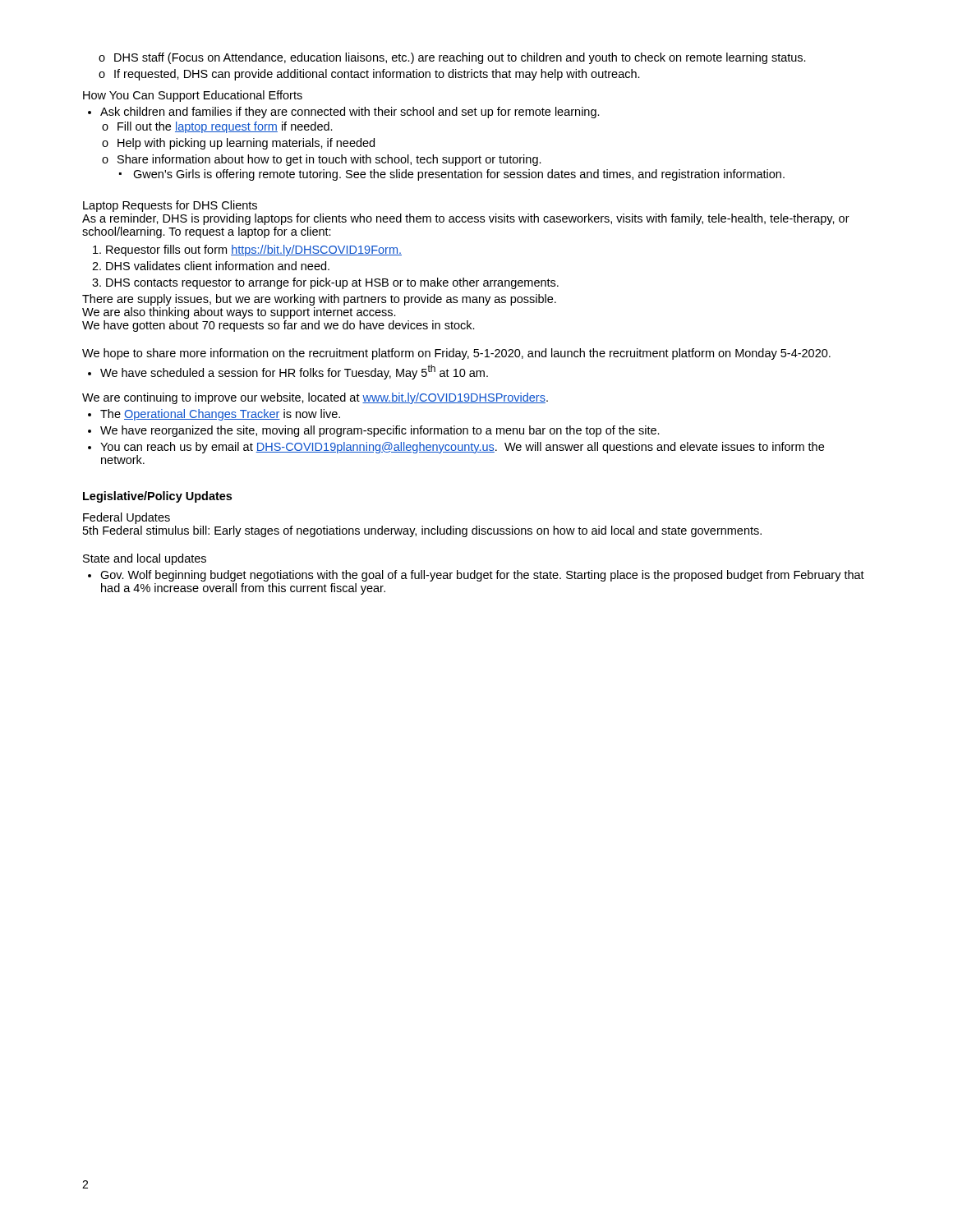Select the text starting "The Operational Changes Tracker is"

(x=486, y=437)
